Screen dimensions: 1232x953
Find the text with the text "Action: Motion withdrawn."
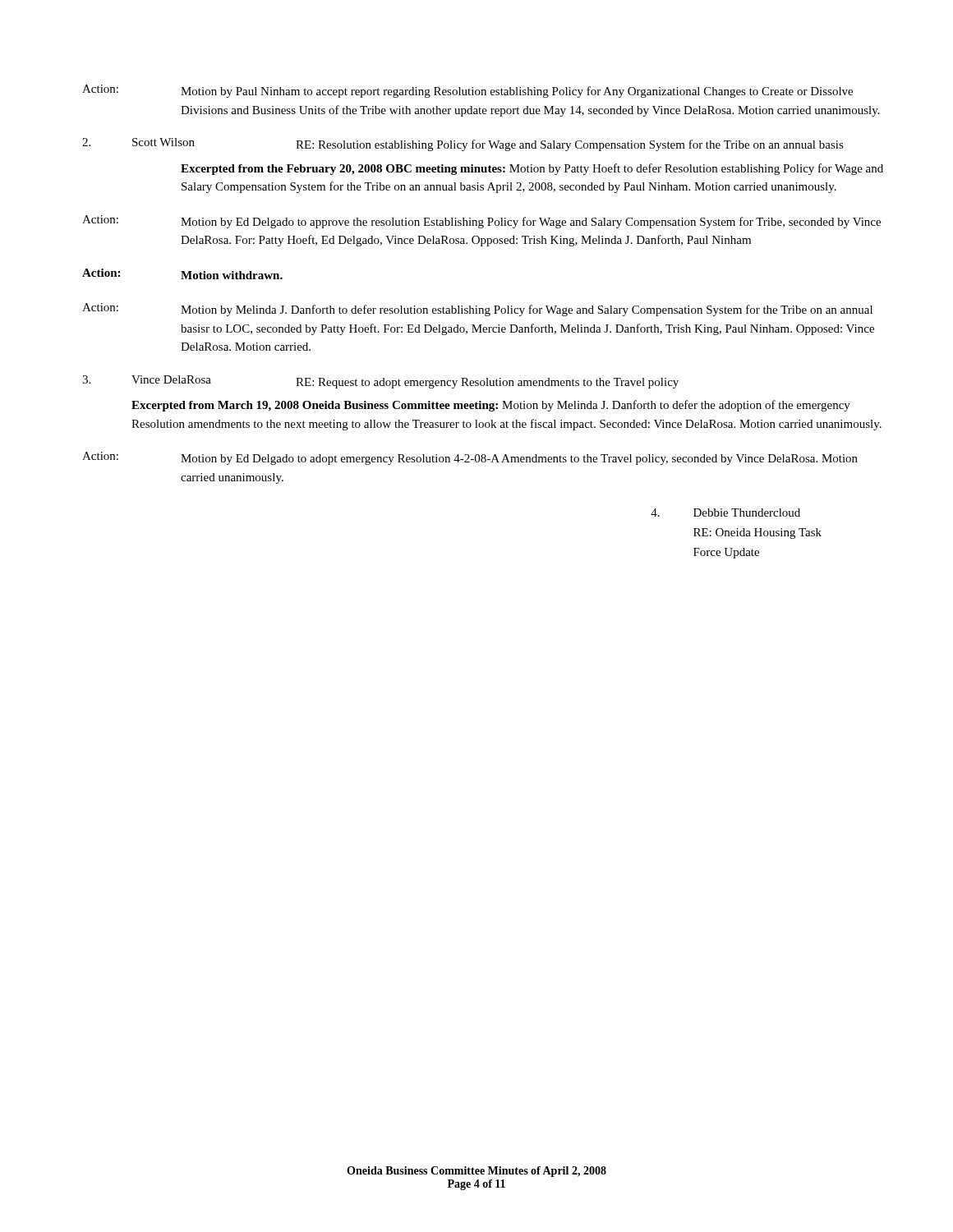point(182,274)
